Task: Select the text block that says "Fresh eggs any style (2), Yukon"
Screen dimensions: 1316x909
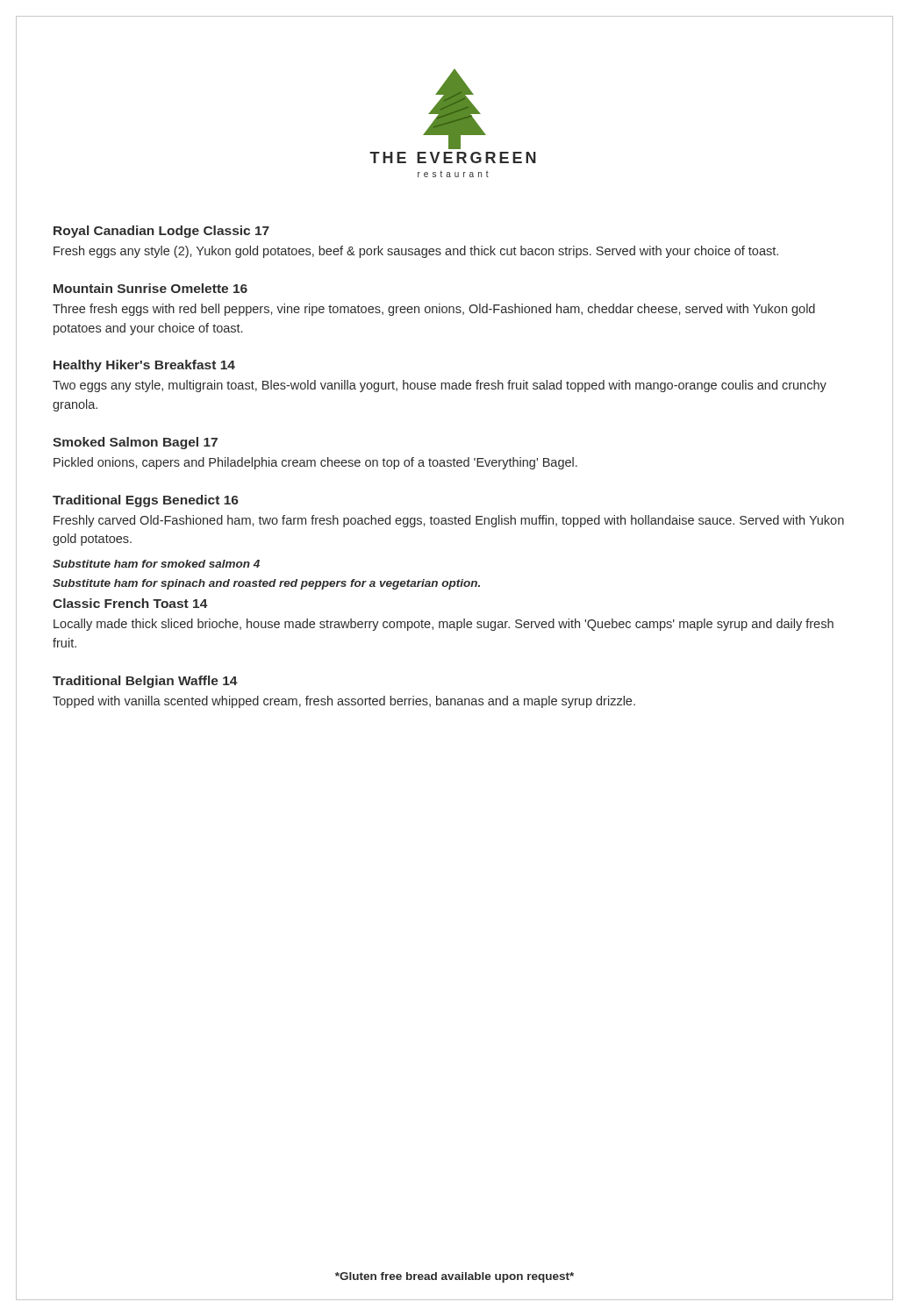Action: click(454, 252)
